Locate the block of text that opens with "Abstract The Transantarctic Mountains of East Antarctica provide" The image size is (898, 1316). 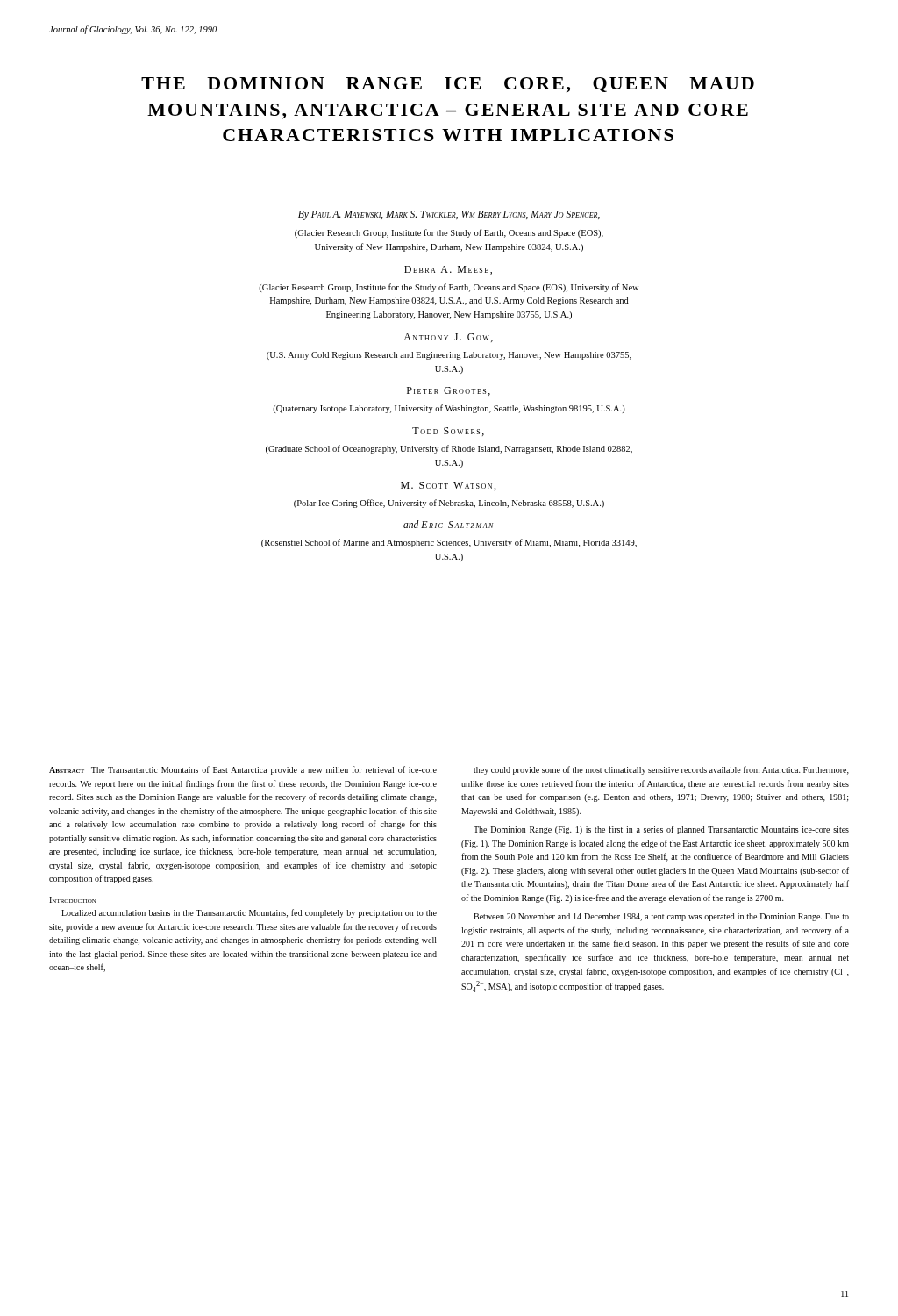pyautogui.click(x=243, y=824)
